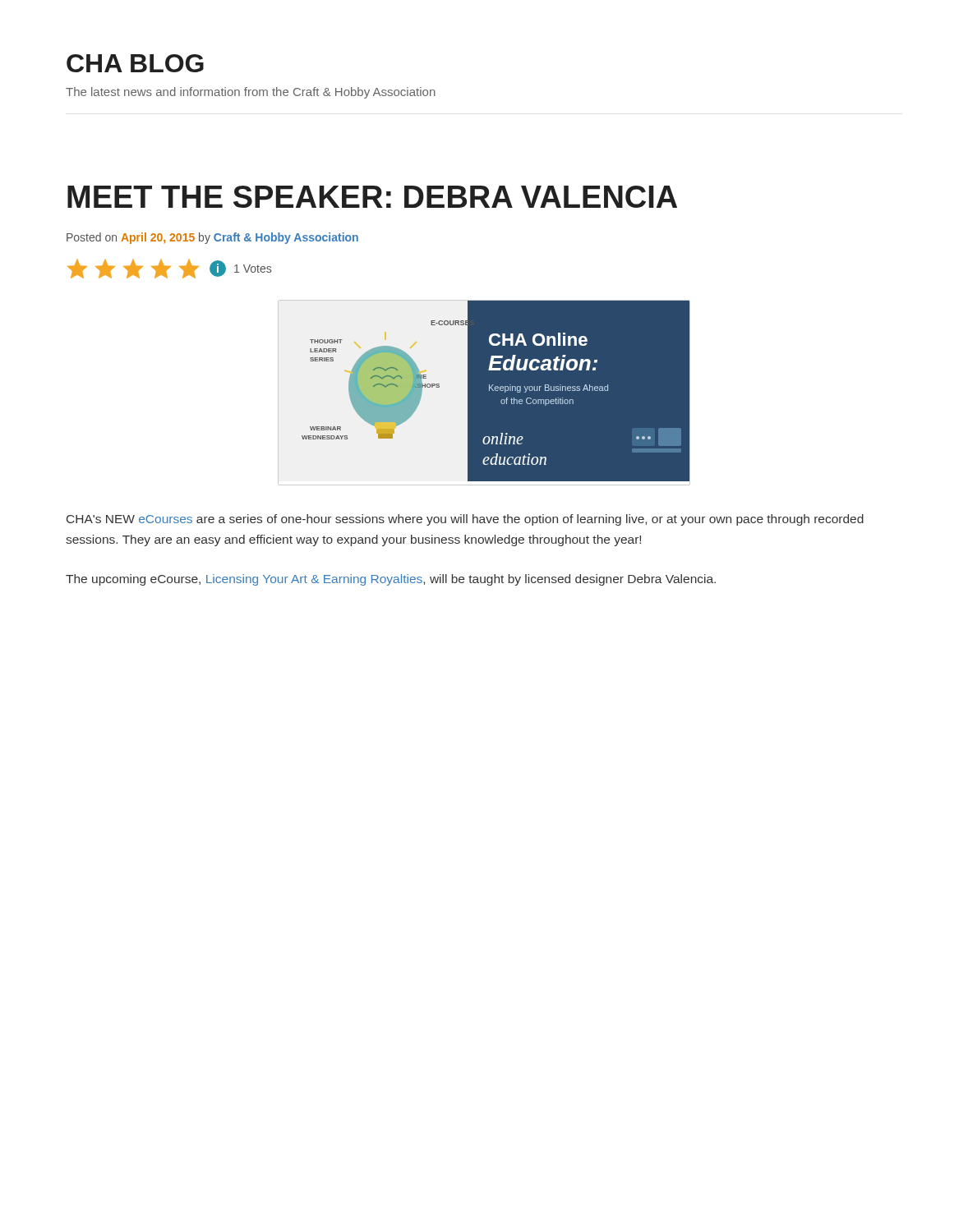Click on the element starting "i 1 Votes"
Screen dimensions: 1232x968
click(x=169, y=269)
